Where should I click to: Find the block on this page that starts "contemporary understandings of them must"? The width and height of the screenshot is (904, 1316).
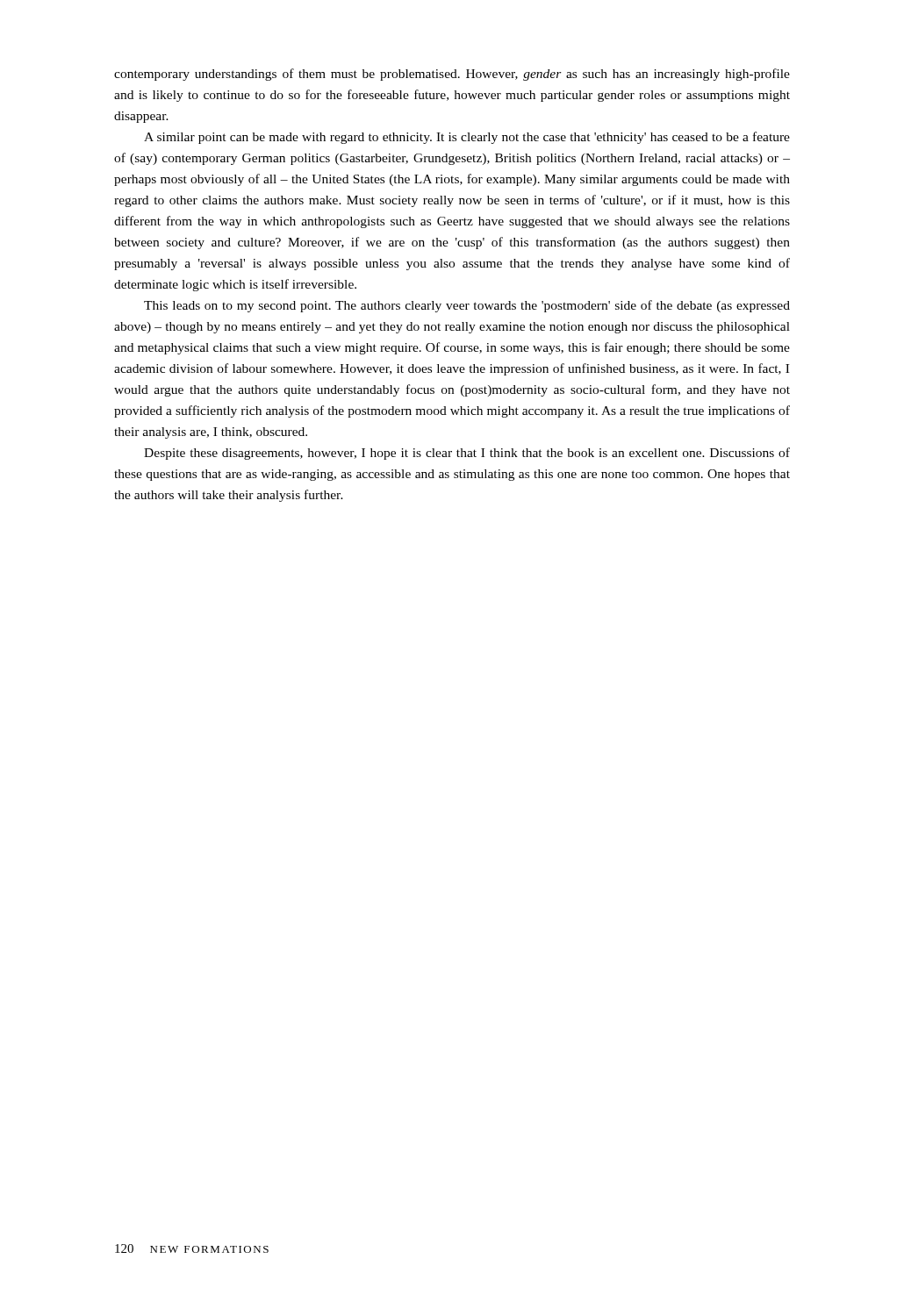452,75
